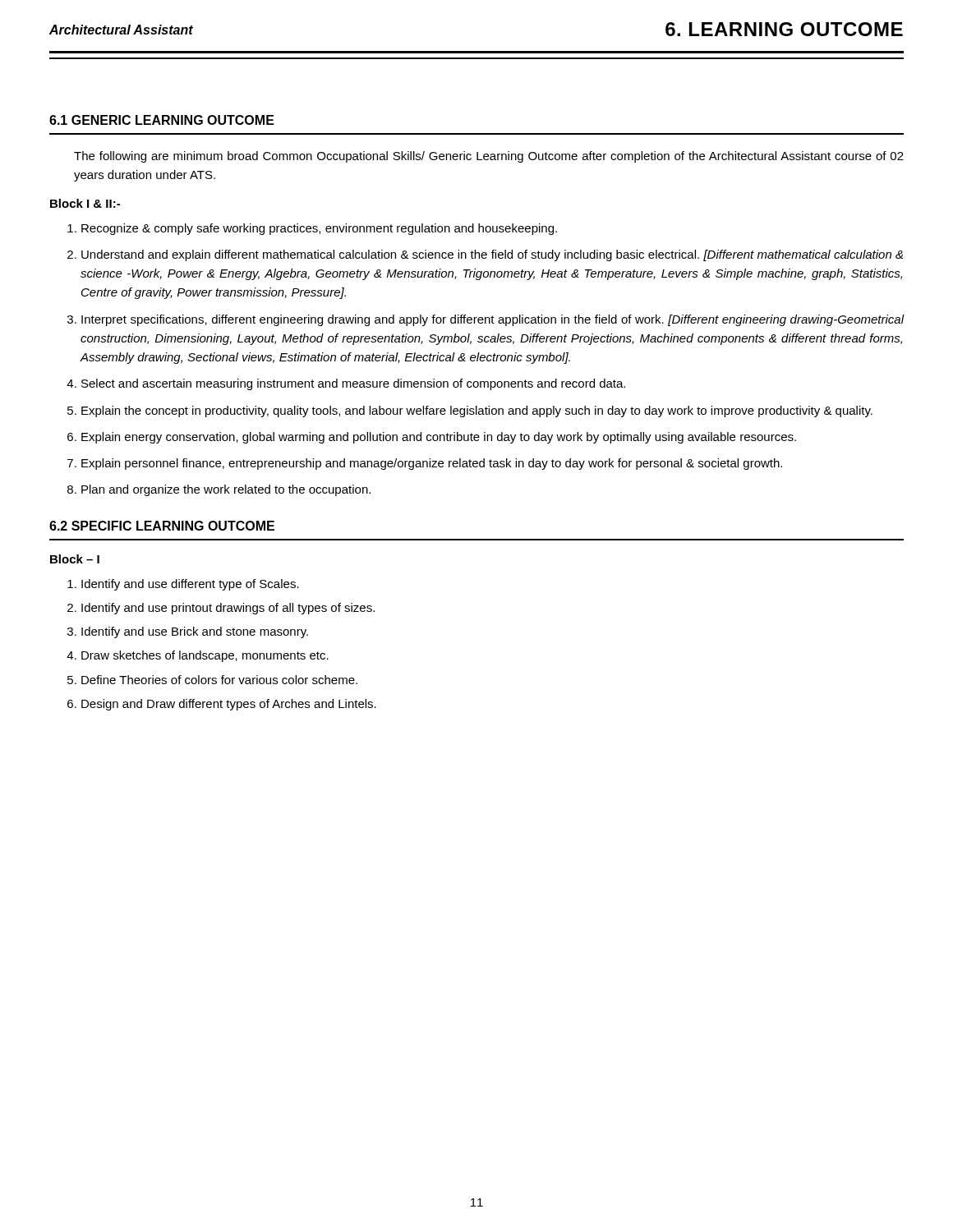
Task: Point to the text block starting "Block – I"
Action: (75, 559)
